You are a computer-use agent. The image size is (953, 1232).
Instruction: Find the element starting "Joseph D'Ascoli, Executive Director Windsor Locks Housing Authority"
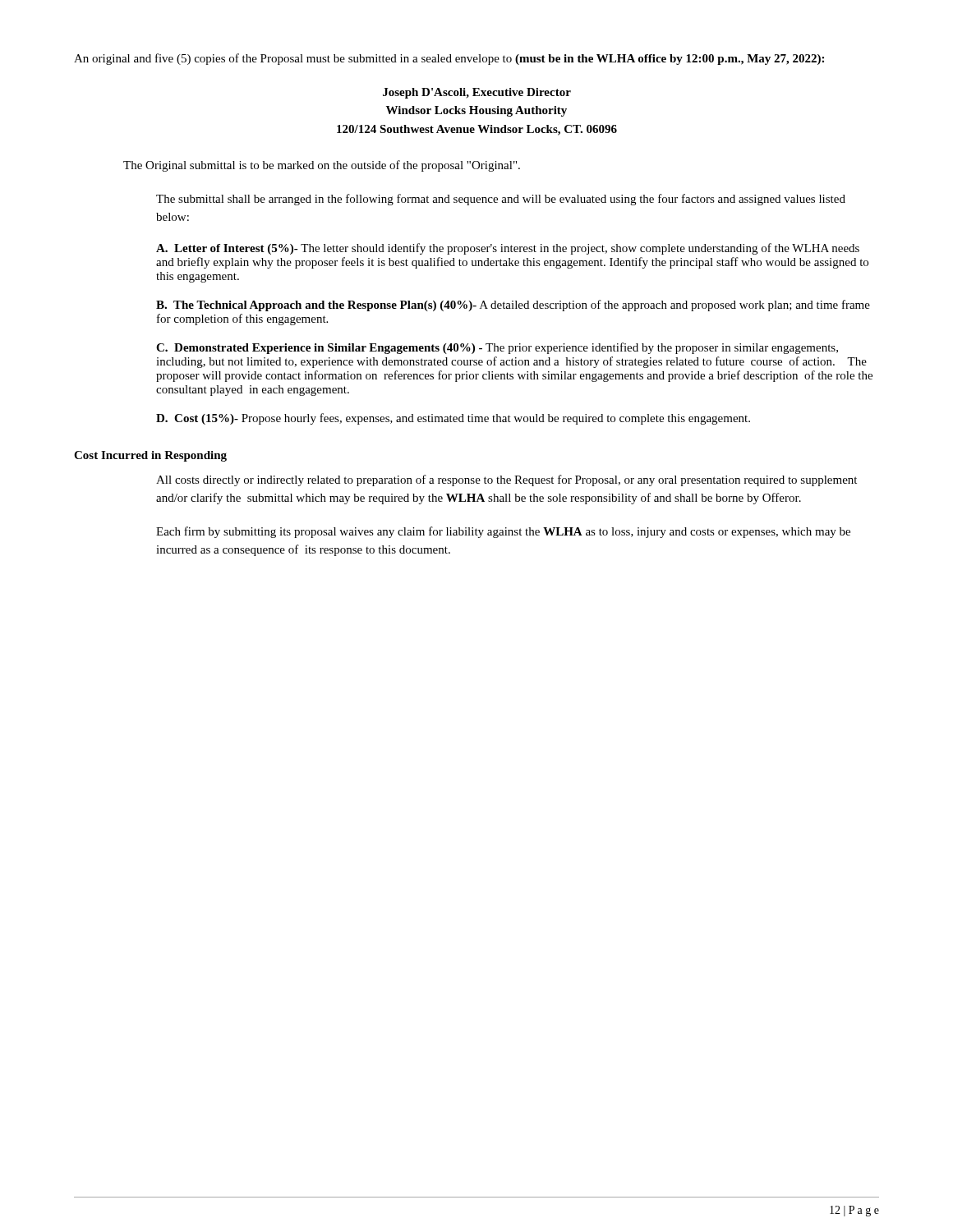click(476, 110)
